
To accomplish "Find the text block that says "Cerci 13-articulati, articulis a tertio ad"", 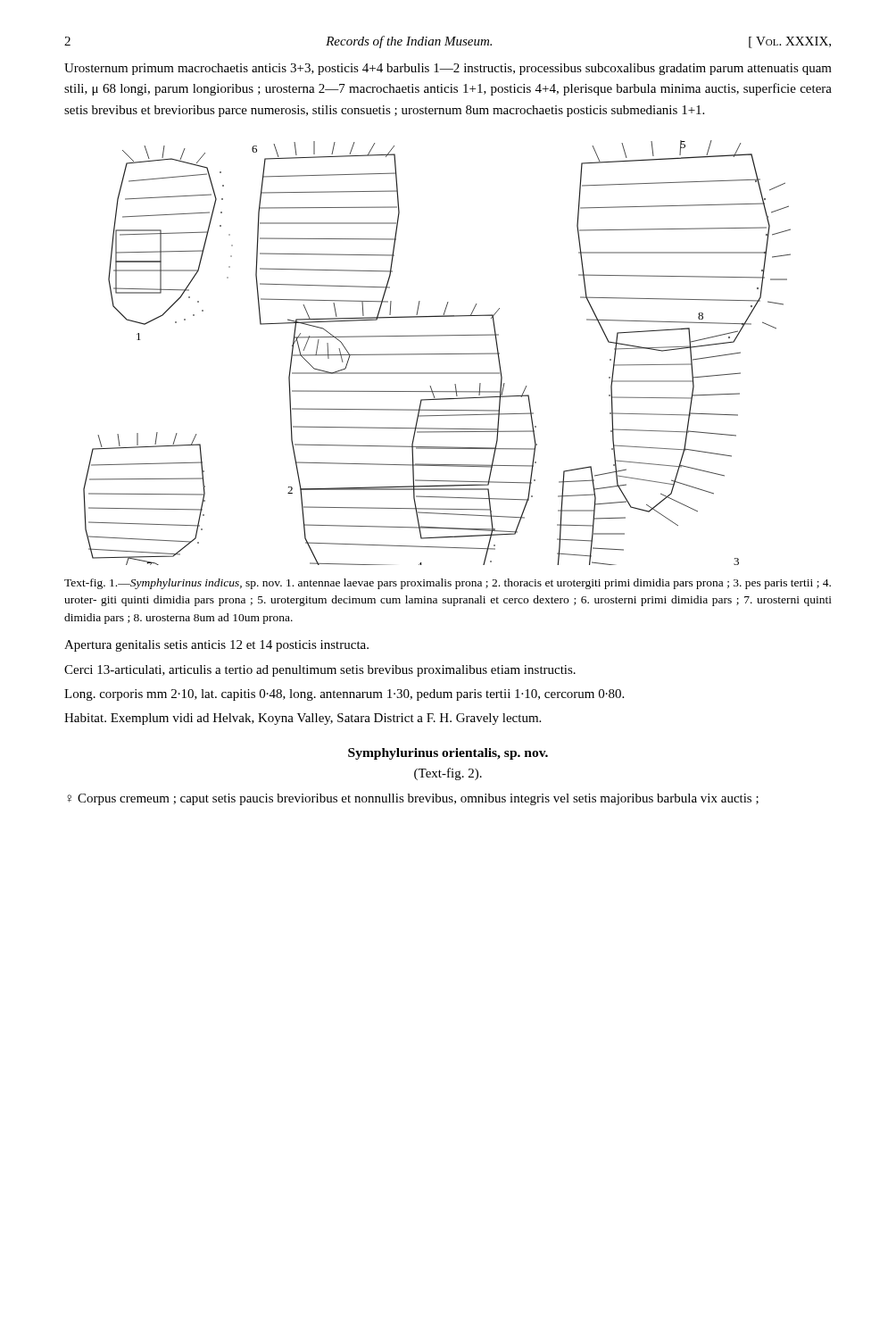I will pos(448,670).
